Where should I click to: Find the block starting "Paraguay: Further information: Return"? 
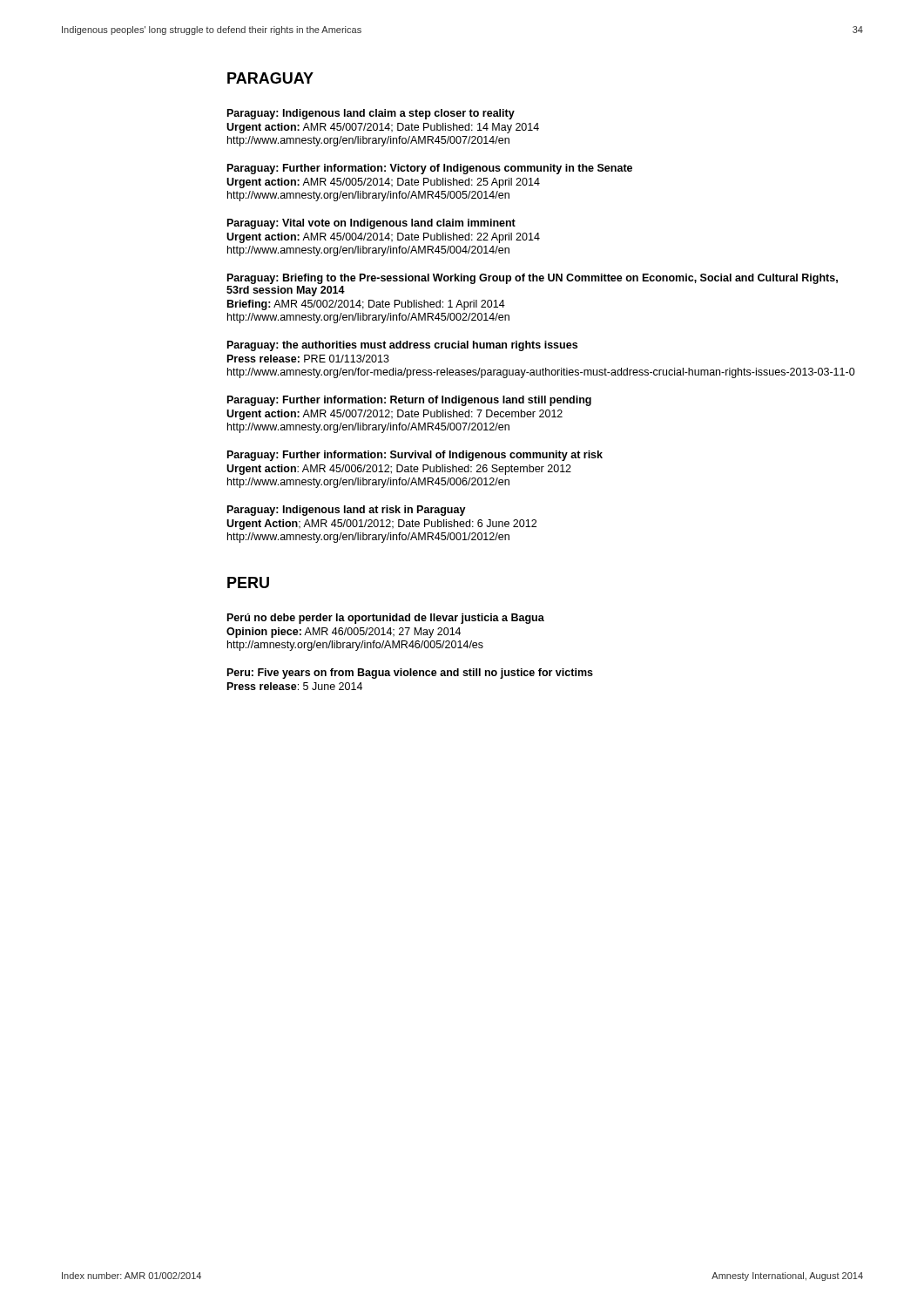[545, 413]
